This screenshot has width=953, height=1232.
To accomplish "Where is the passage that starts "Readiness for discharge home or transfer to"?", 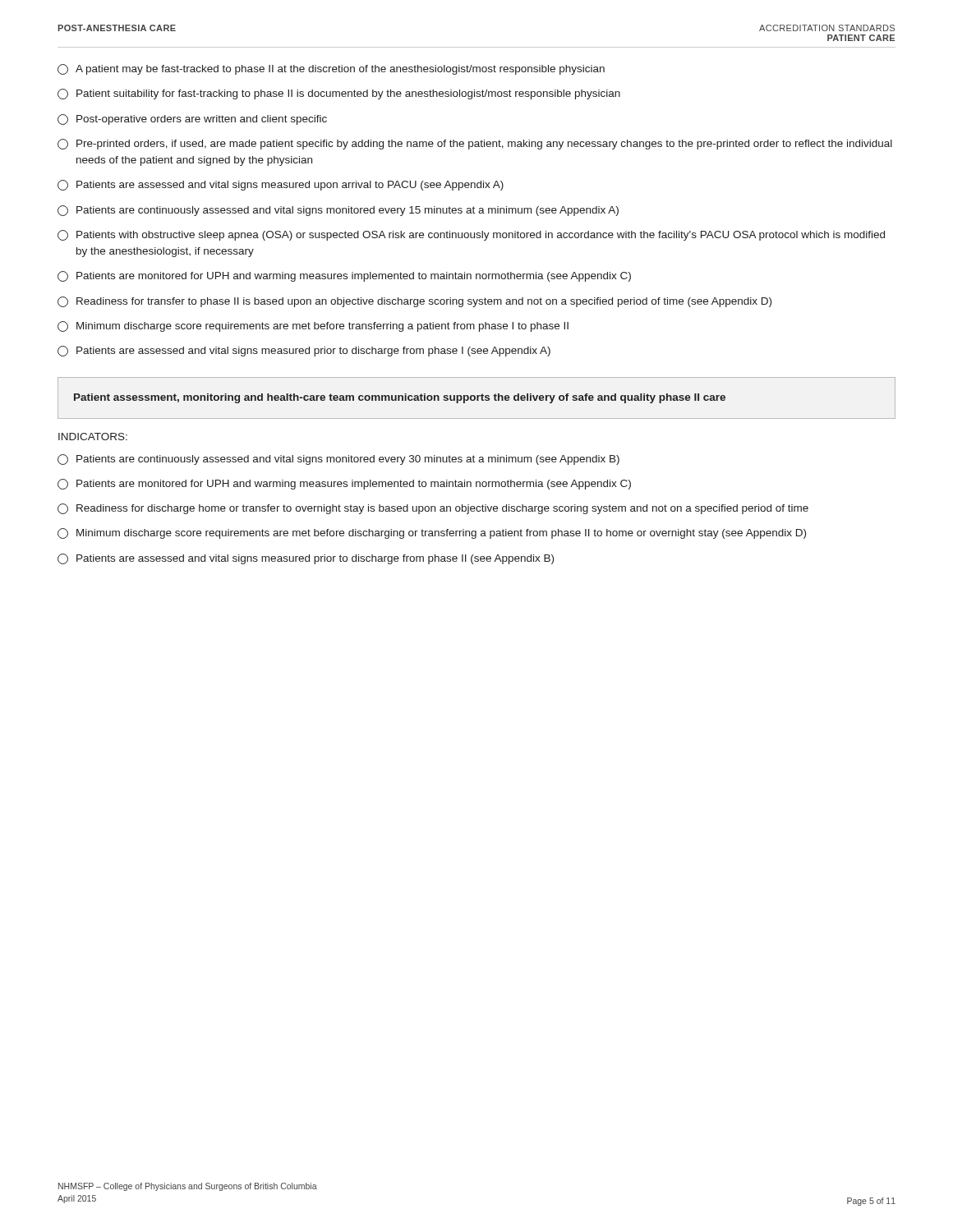I will 476,509.
